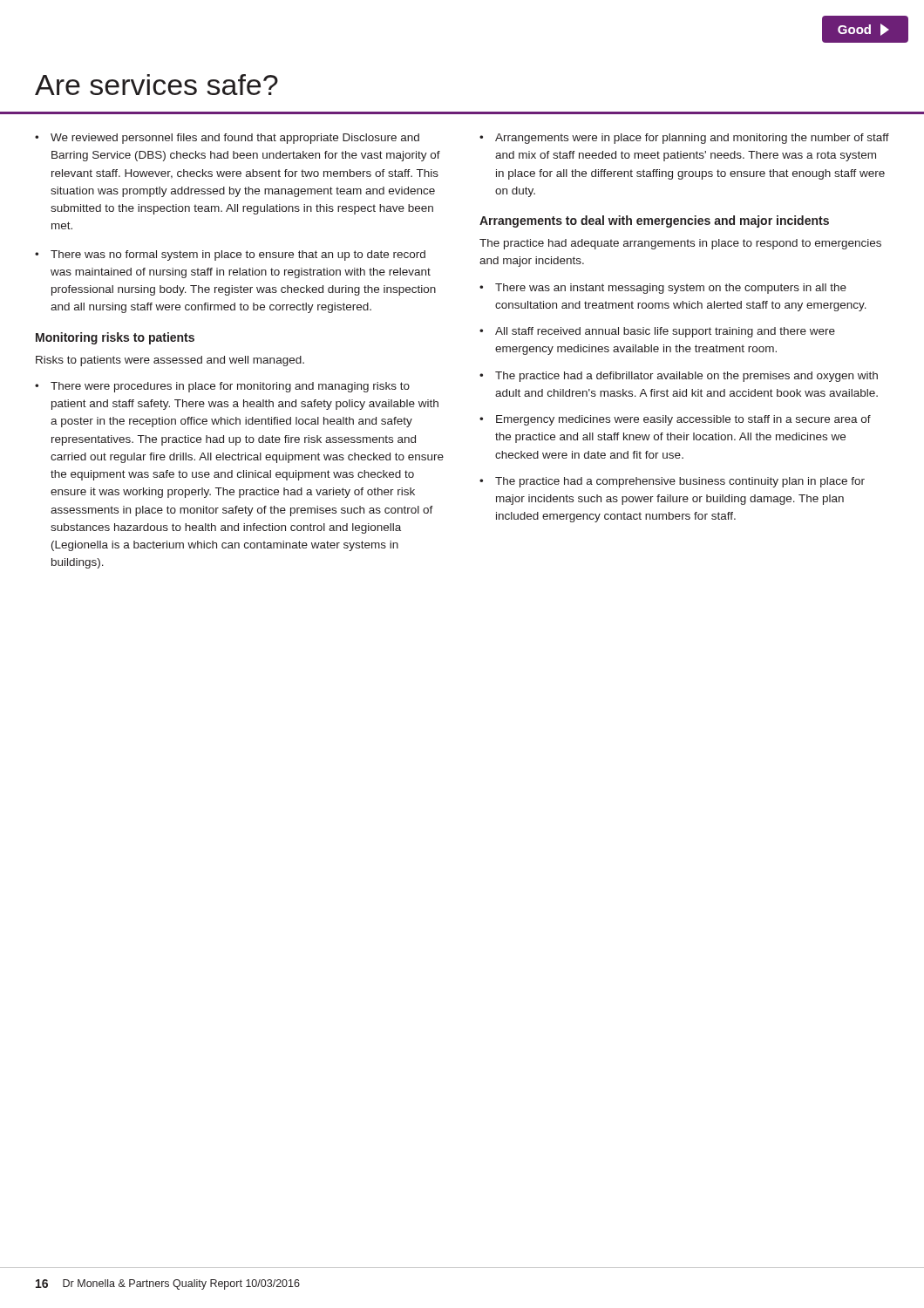Where is the passage that starts "The practice had"?
This screenshot has width=924, height=1308.
(x=681, y=252)
